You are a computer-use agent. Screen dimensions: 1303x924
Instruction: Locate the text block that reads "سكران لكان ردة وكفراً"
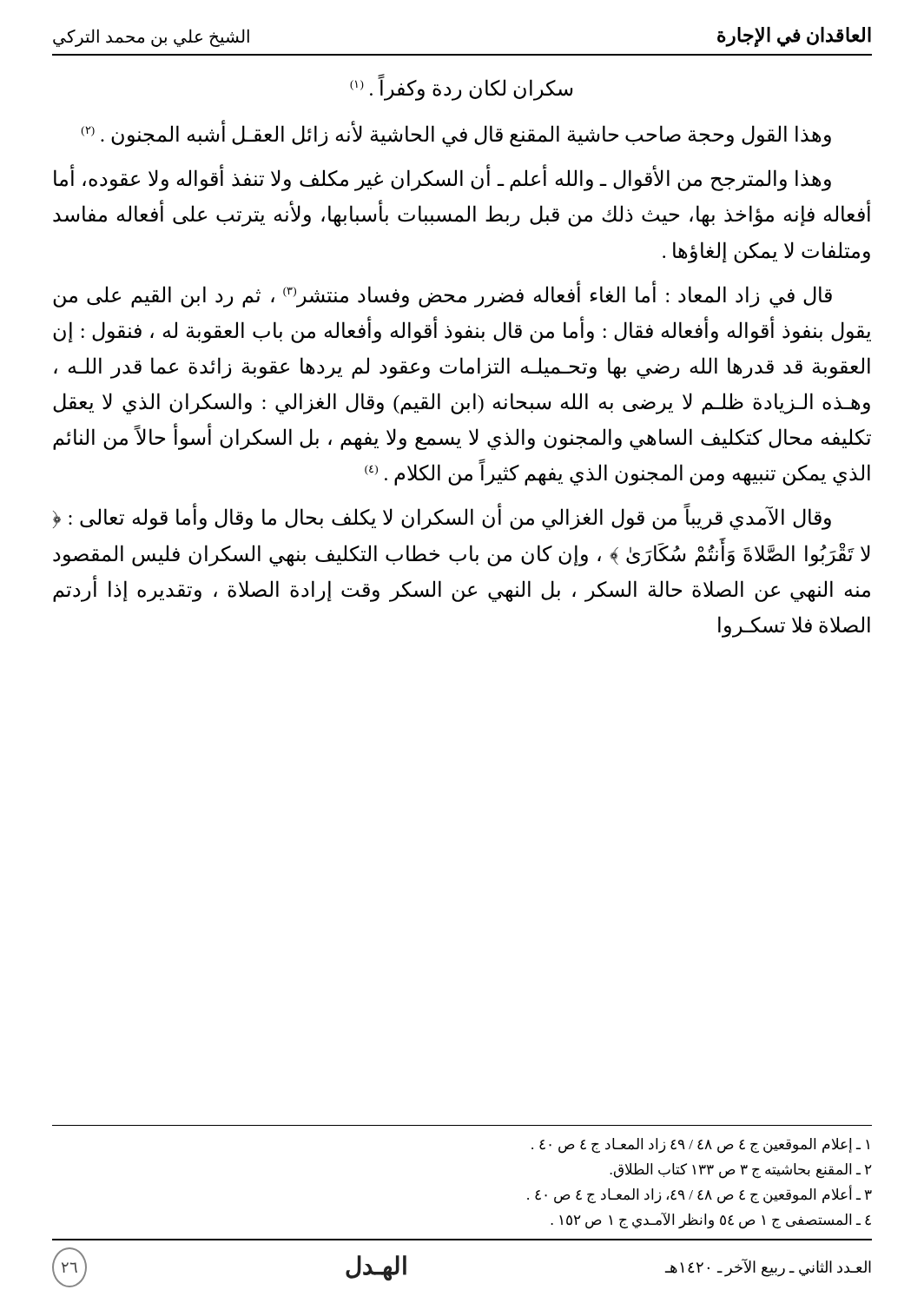coord(462,89)
